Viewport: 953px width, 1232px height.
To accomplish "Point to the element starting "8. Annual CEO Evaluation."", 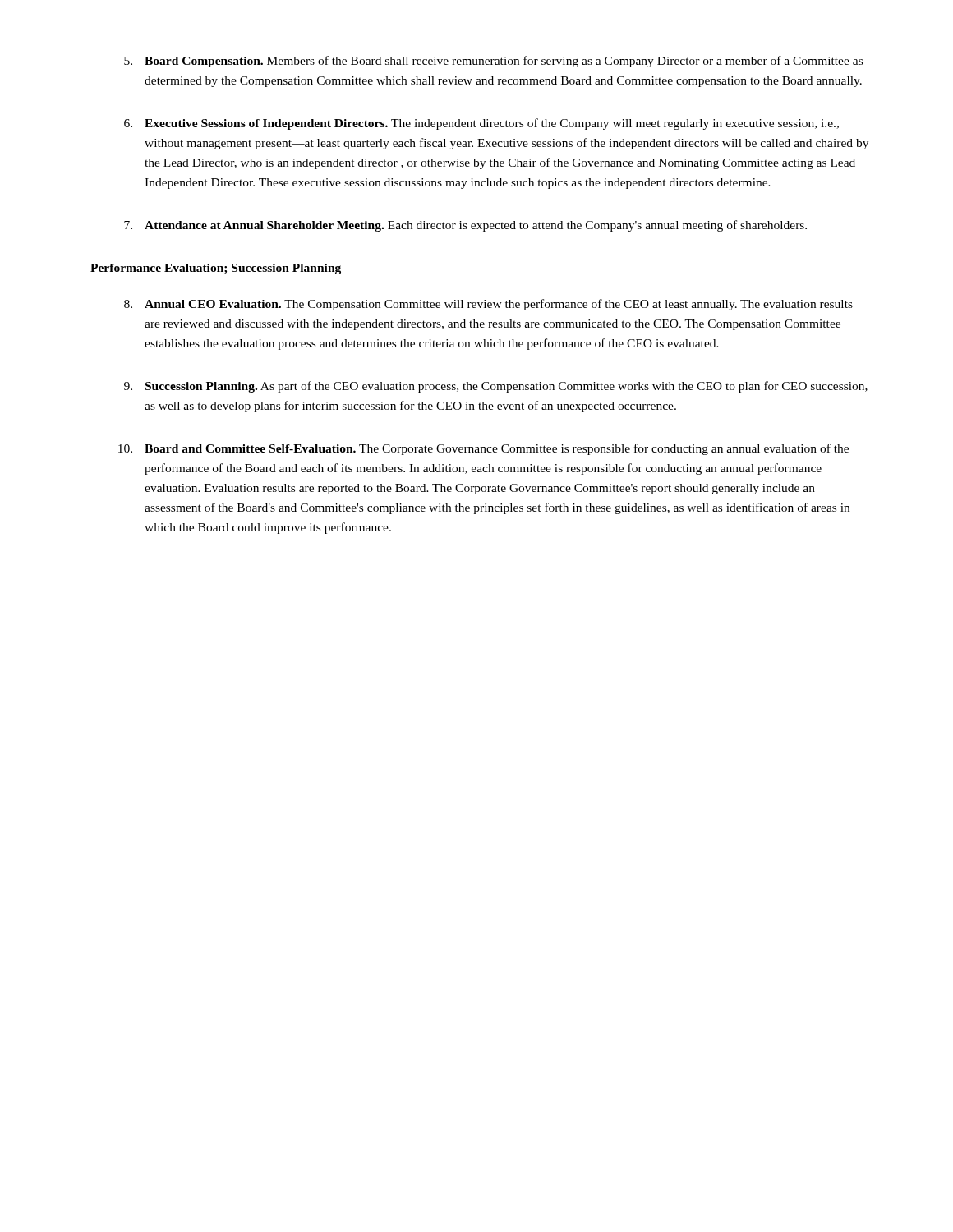I will click(481, 324).
